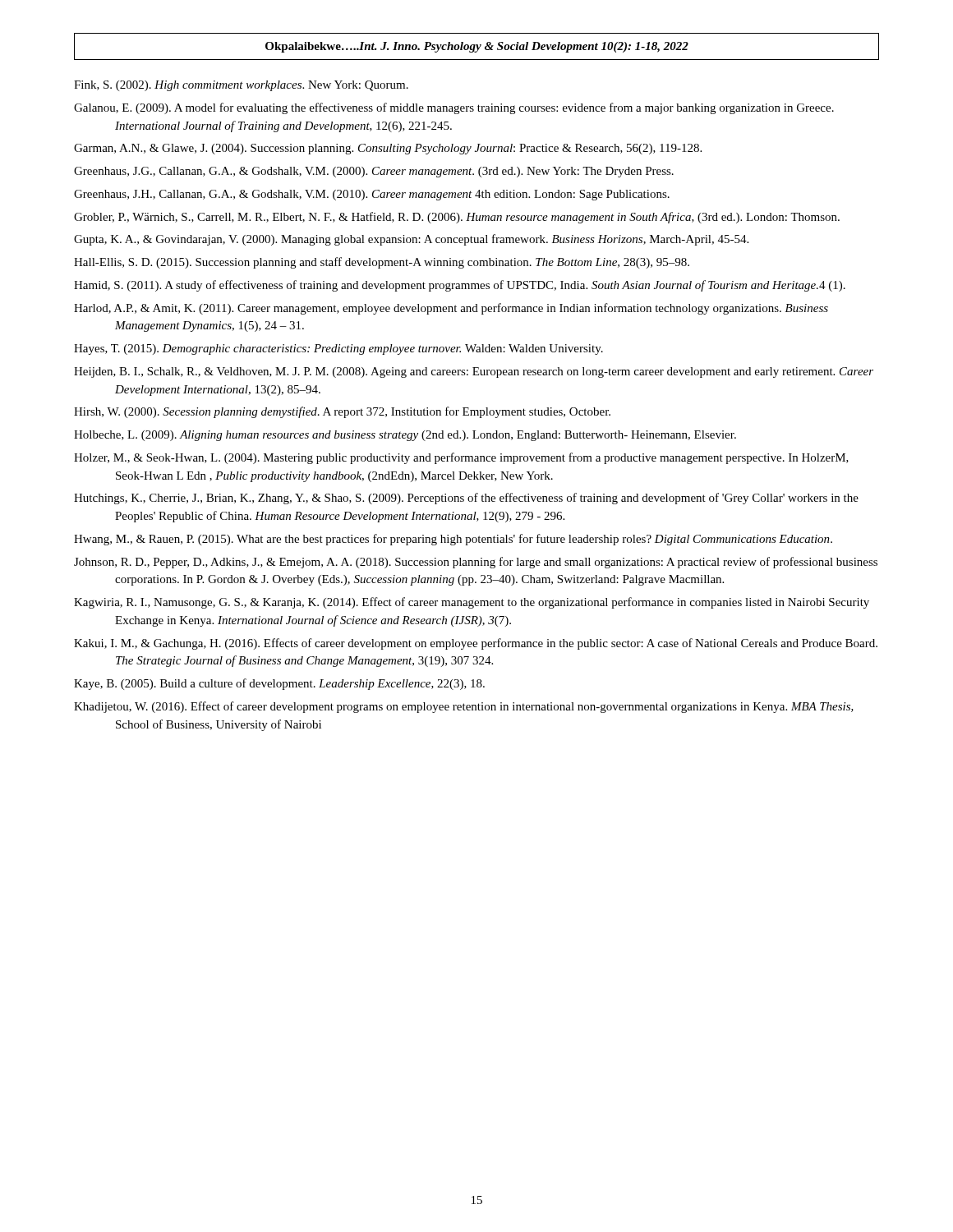Find the block on this page that starts "Hirsh, W. (2000). Secession planning"

click(343, 412)
